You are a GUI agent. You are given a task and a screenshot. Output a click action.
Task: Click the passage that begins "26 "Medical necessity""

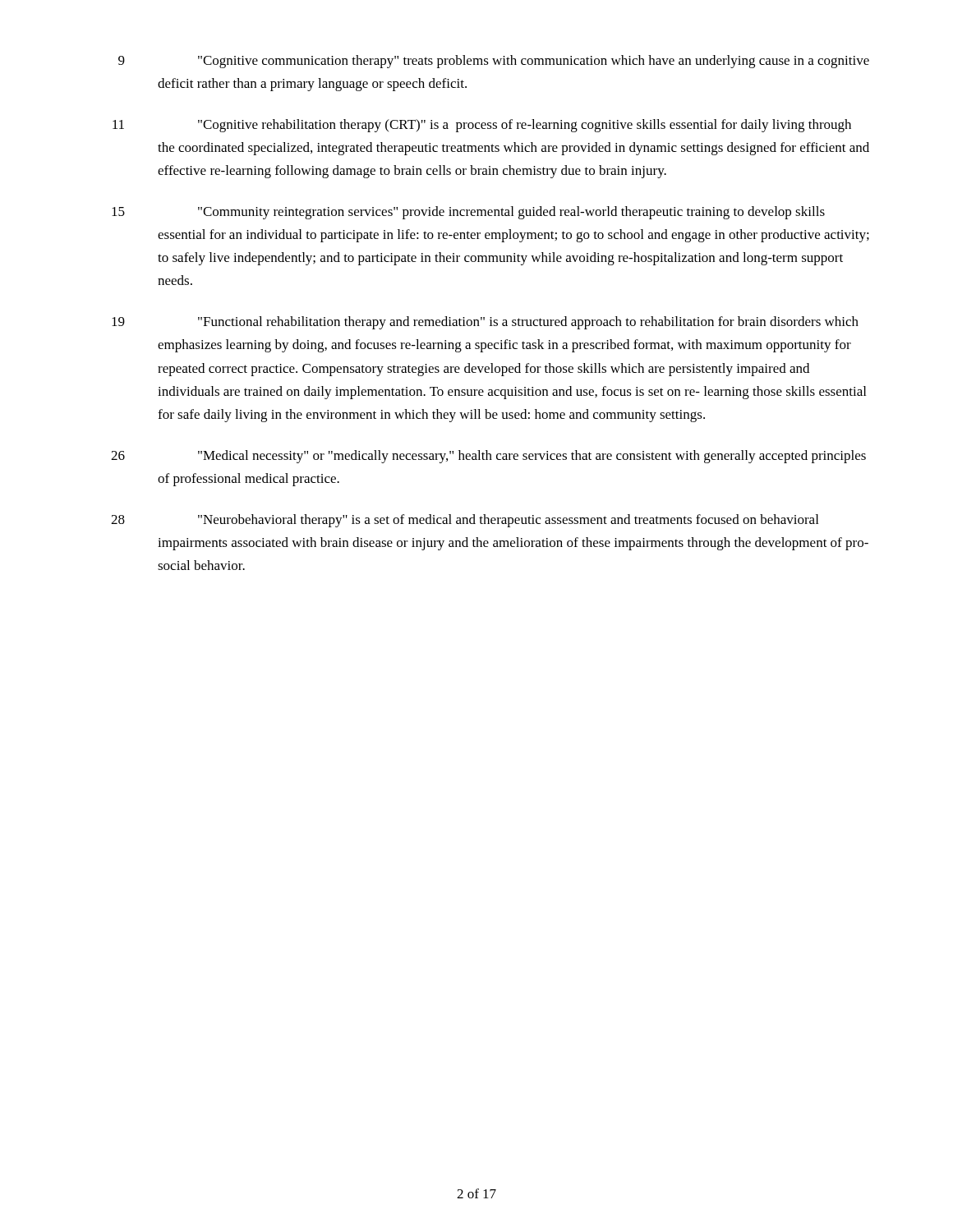click(485, 467)
